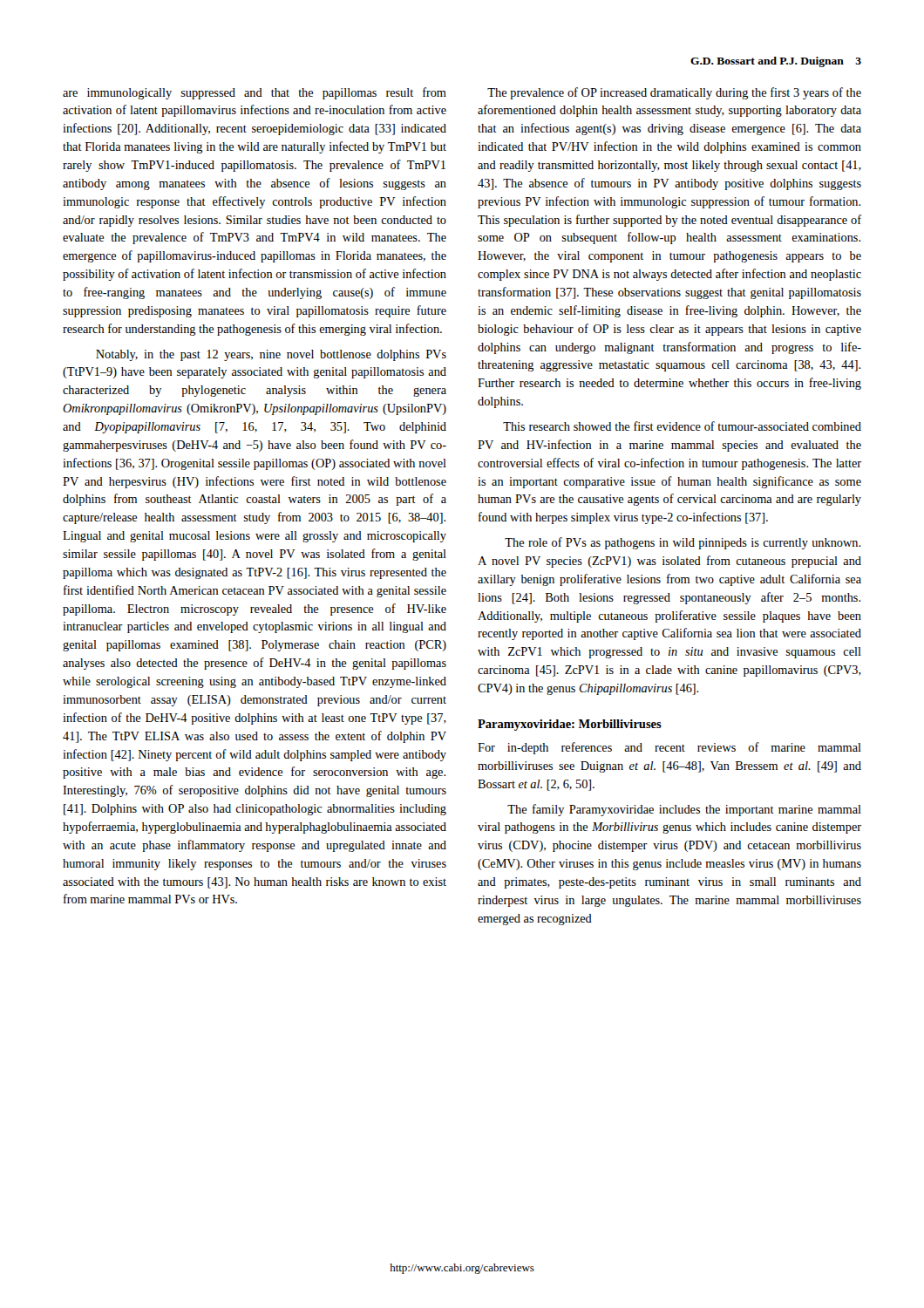924x1308 pixels.
Task: Locate the text block starting "The prevalence of"
Action: 669,390
